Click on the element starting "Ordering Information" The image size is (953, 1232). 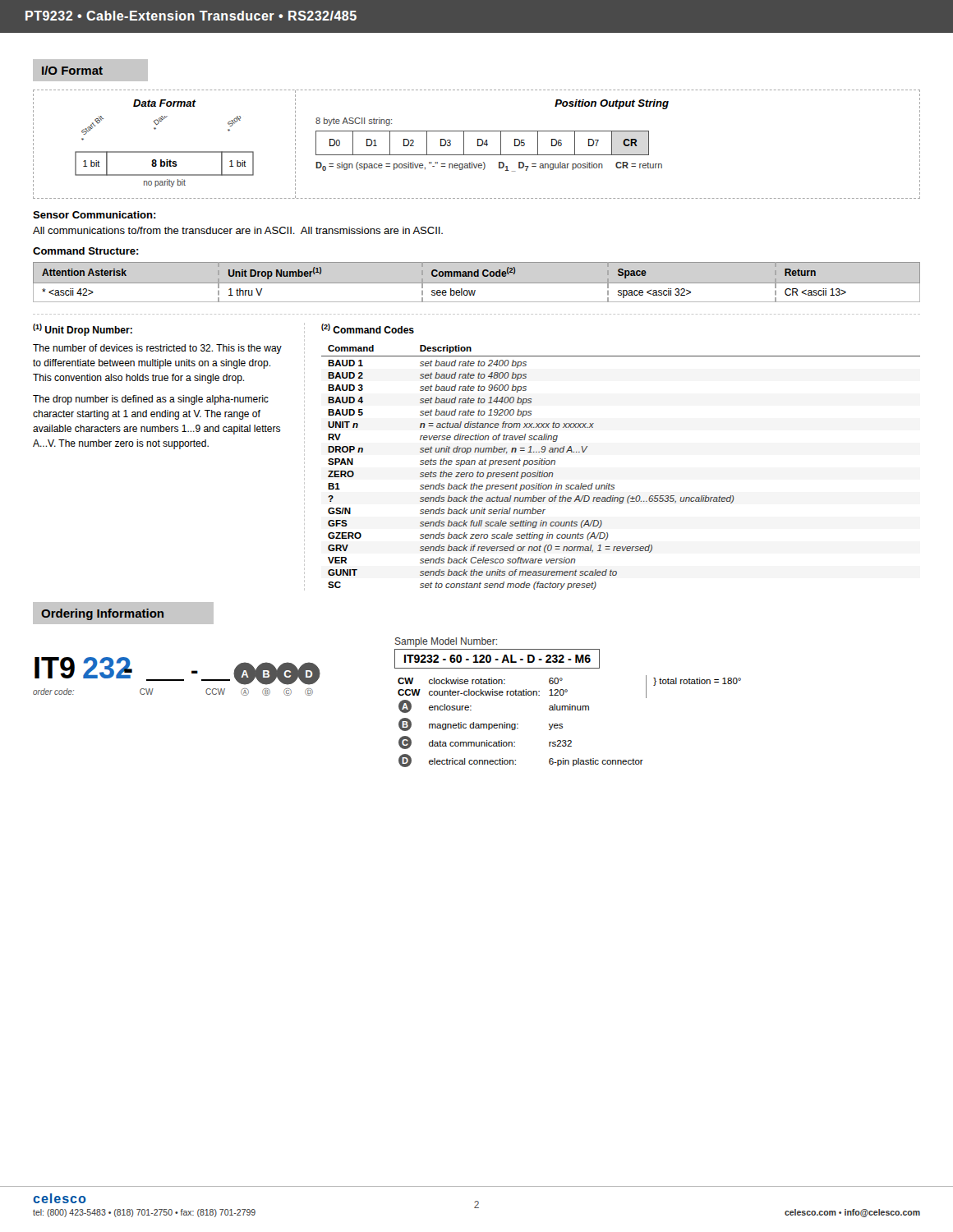pyautogui.click(x=103, y=613)
